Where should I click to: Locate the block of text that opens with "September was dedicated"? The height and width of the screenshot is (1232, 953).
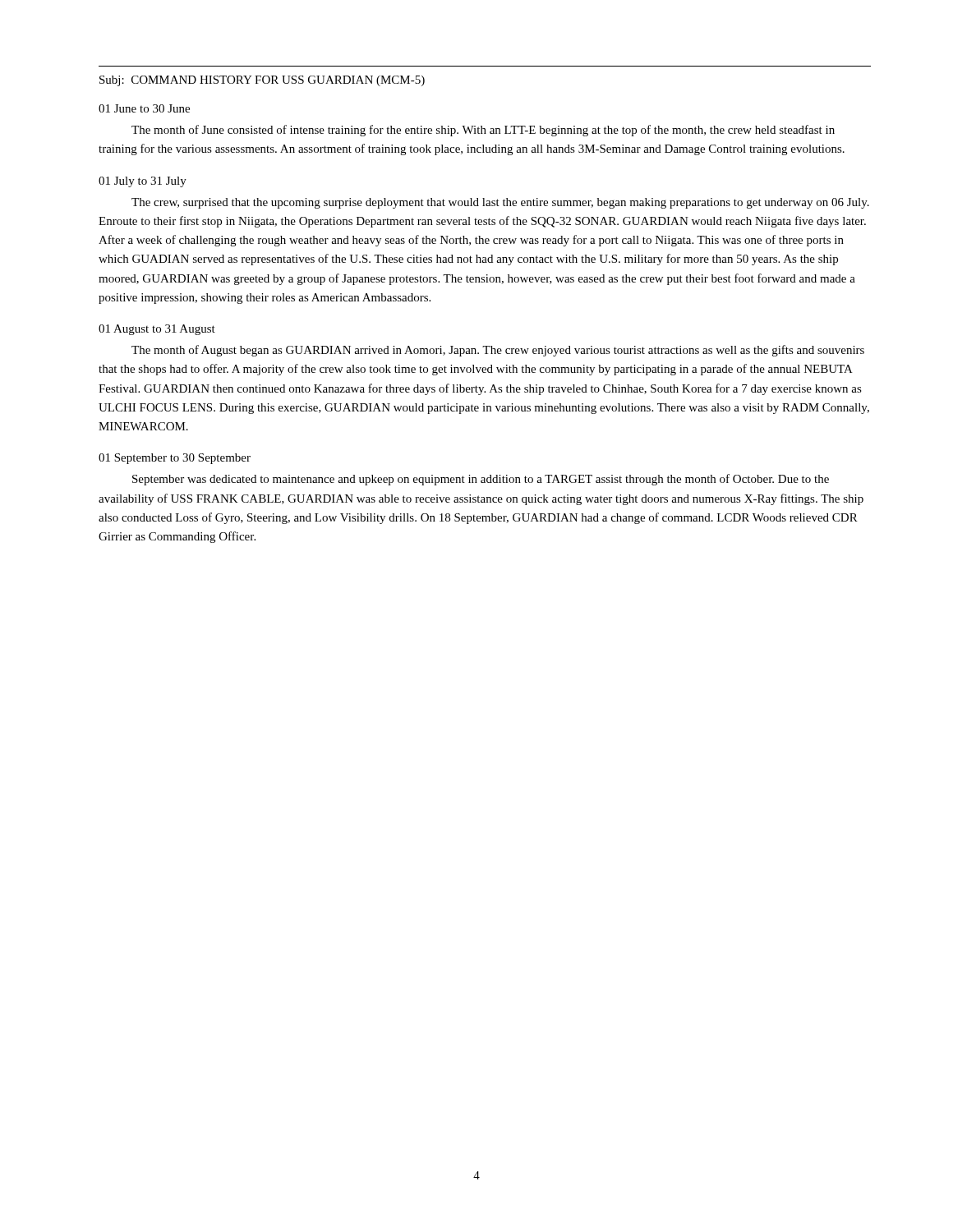(x=485, y=508)
